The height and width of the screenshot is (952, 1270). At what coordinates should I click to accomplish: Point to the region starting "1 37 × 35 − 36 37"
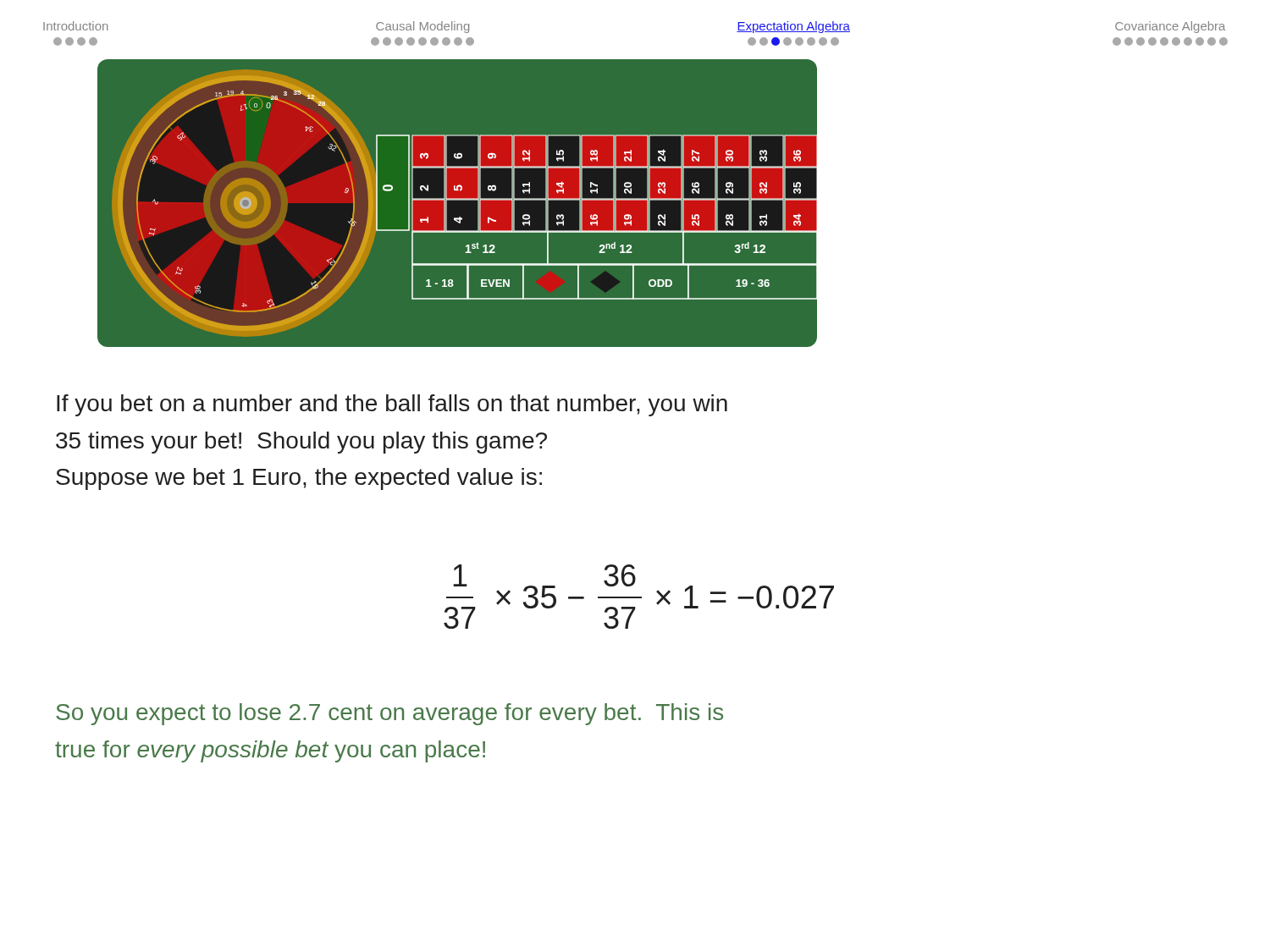click(x=637, y=597)
